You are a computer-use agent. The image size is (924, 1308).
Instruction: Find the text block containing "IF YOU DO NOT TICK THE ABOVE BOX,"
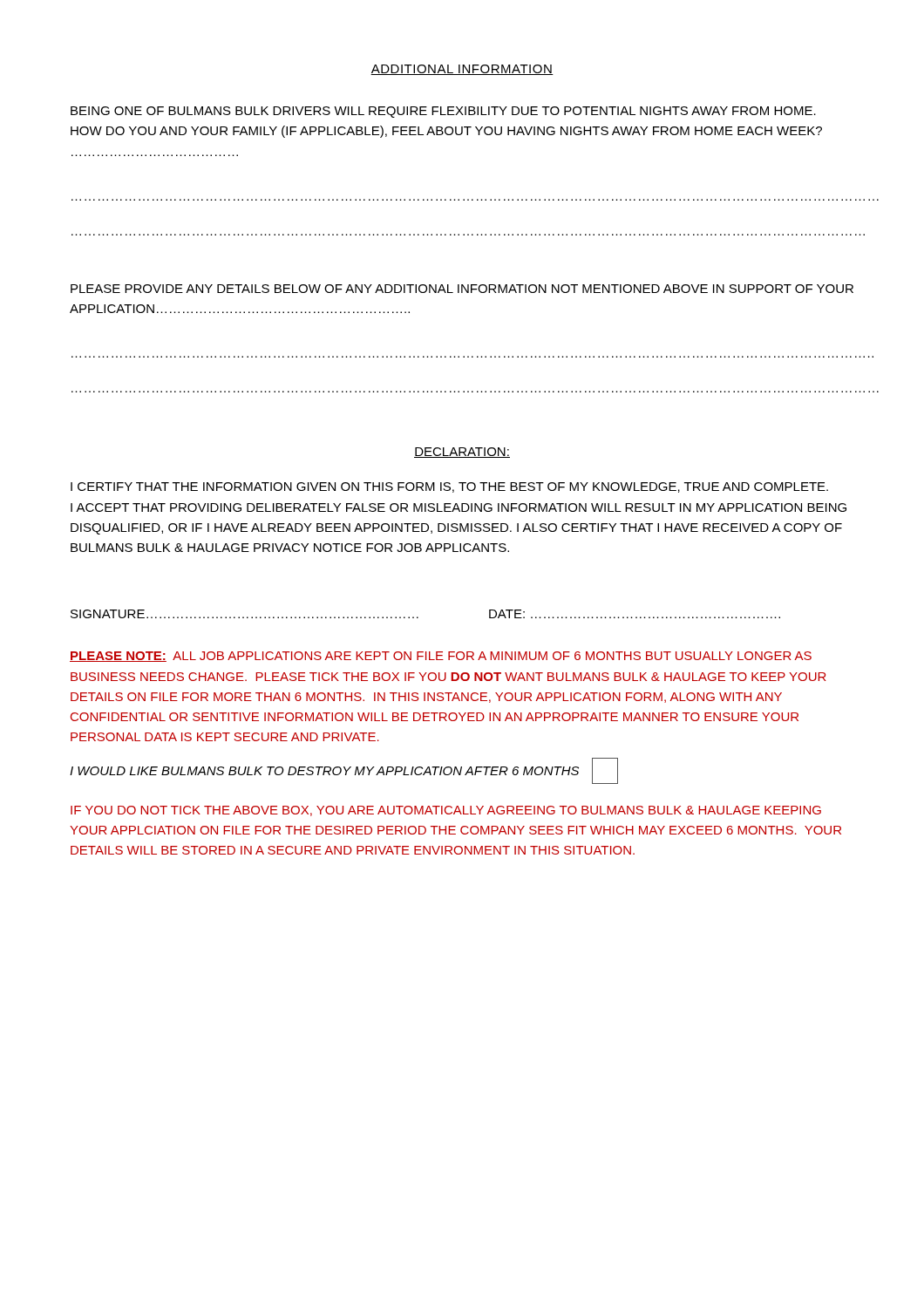coord(456,829)
